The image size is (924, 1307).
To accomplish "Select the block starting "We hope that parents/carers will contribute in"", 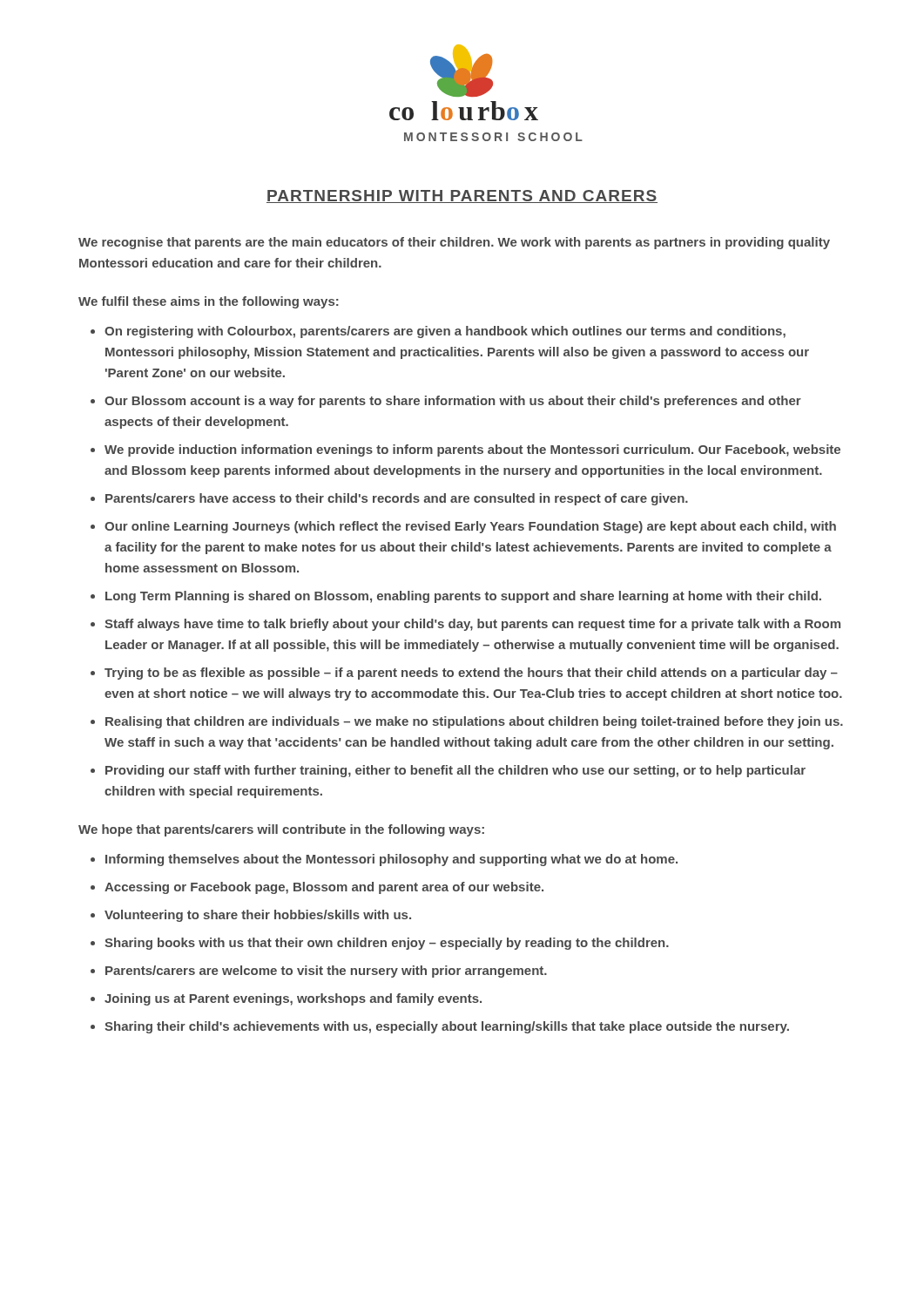I will coord(282,829).
